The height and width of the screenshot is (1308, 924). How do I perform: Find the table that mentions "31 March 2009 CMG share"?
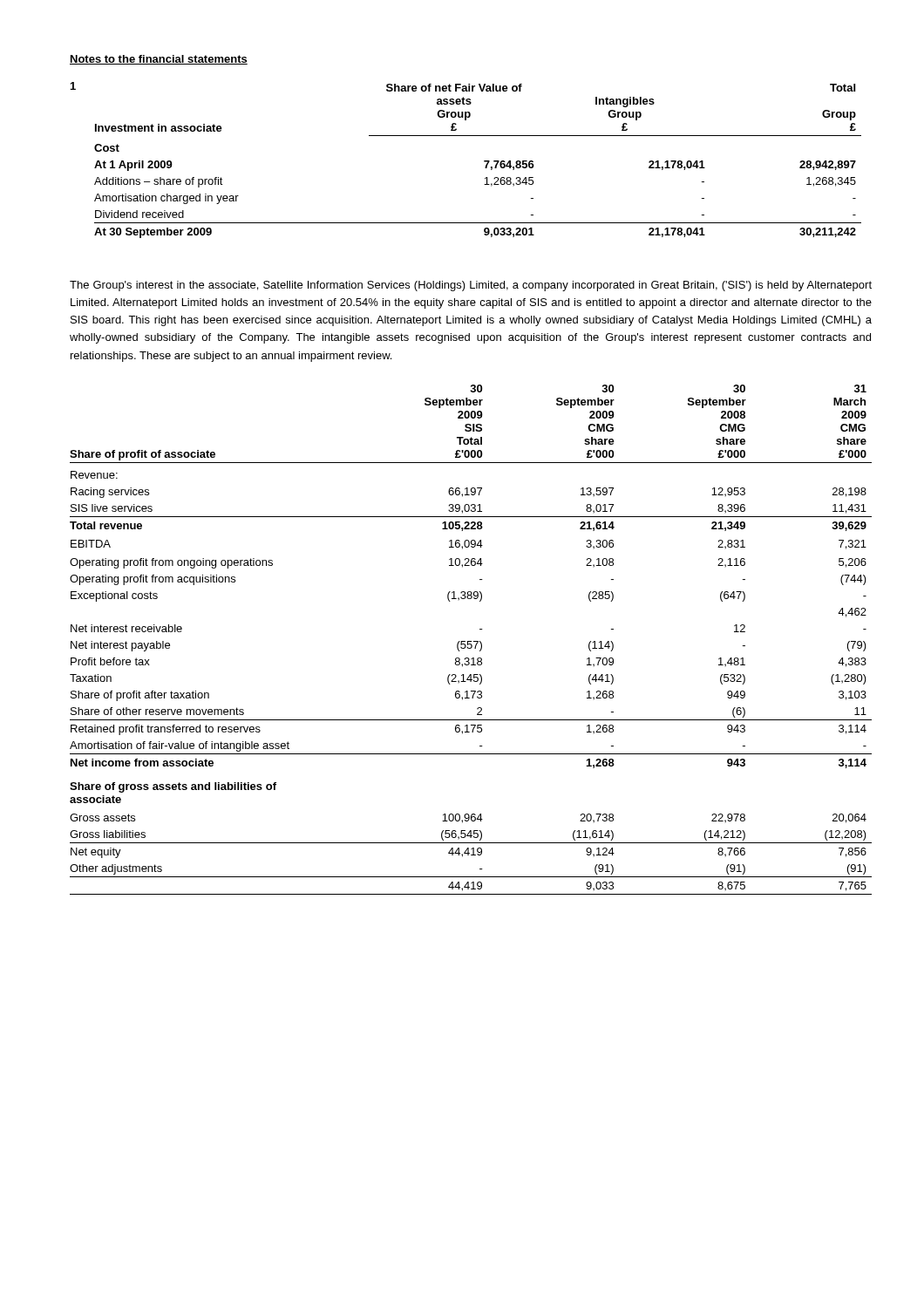coord(471,637)
